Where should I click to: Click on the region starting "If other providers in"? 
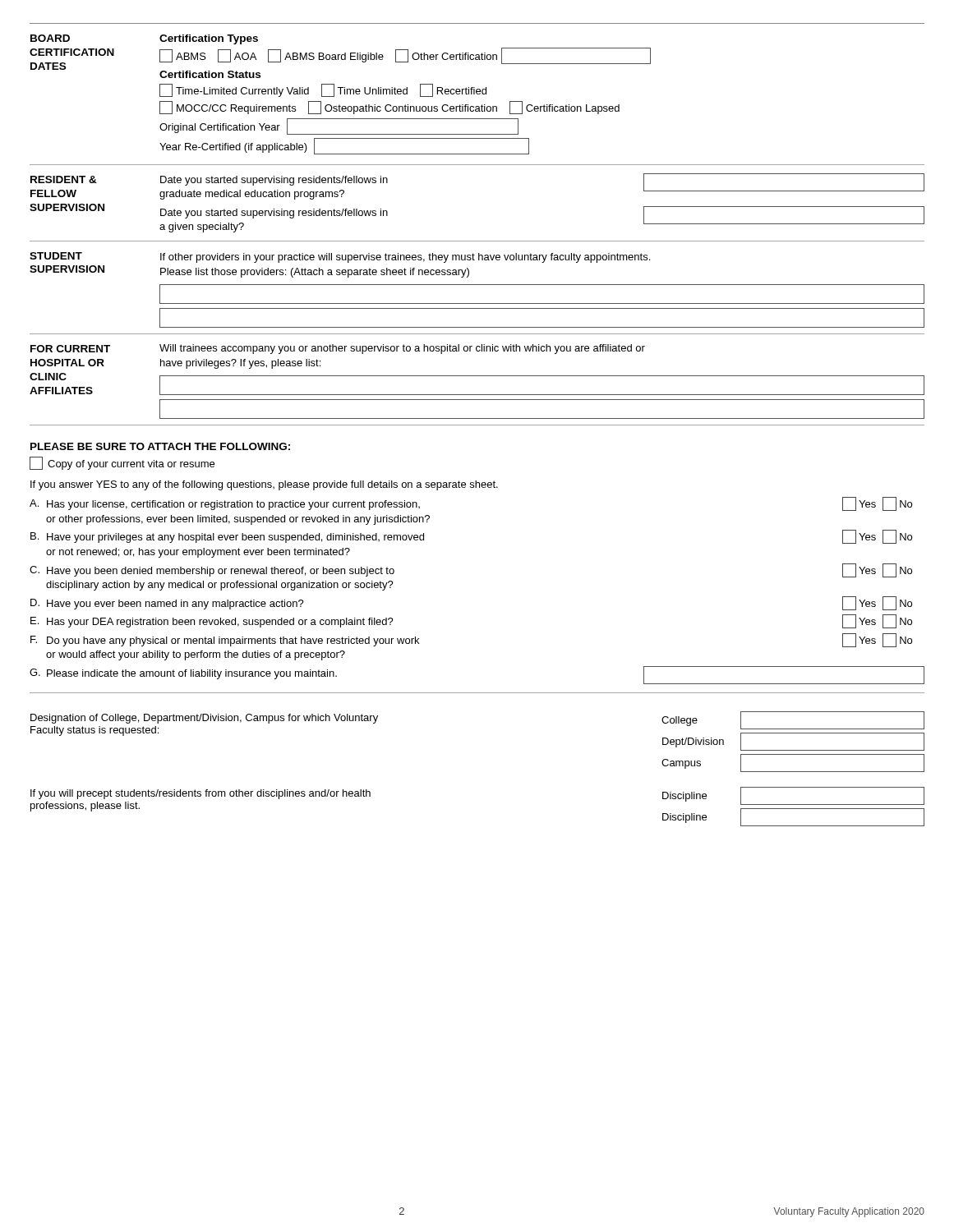pyautogui.click(x=542, y=289)
